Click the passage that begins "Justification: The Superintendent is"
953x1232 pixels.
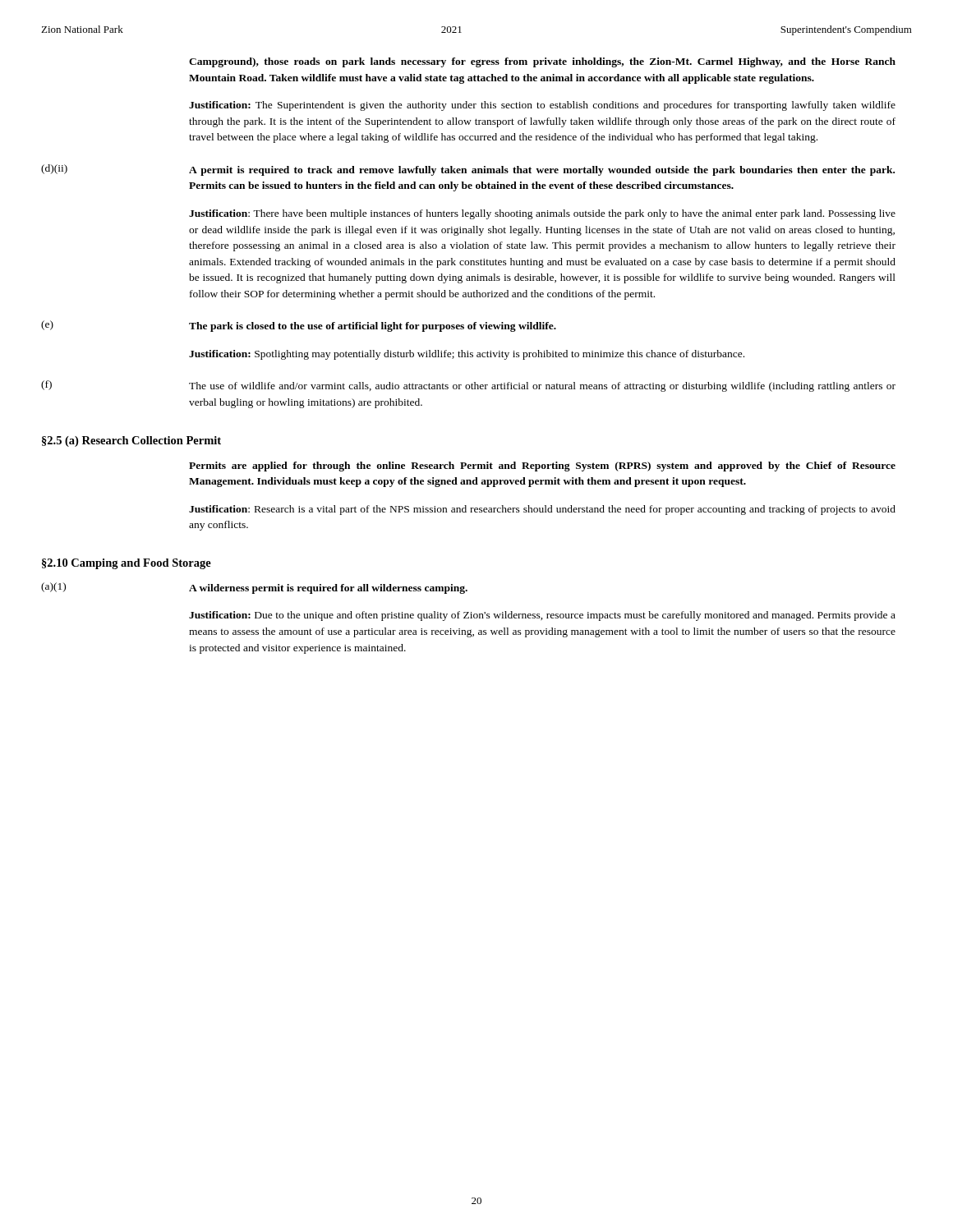click(x=542, y=121)
